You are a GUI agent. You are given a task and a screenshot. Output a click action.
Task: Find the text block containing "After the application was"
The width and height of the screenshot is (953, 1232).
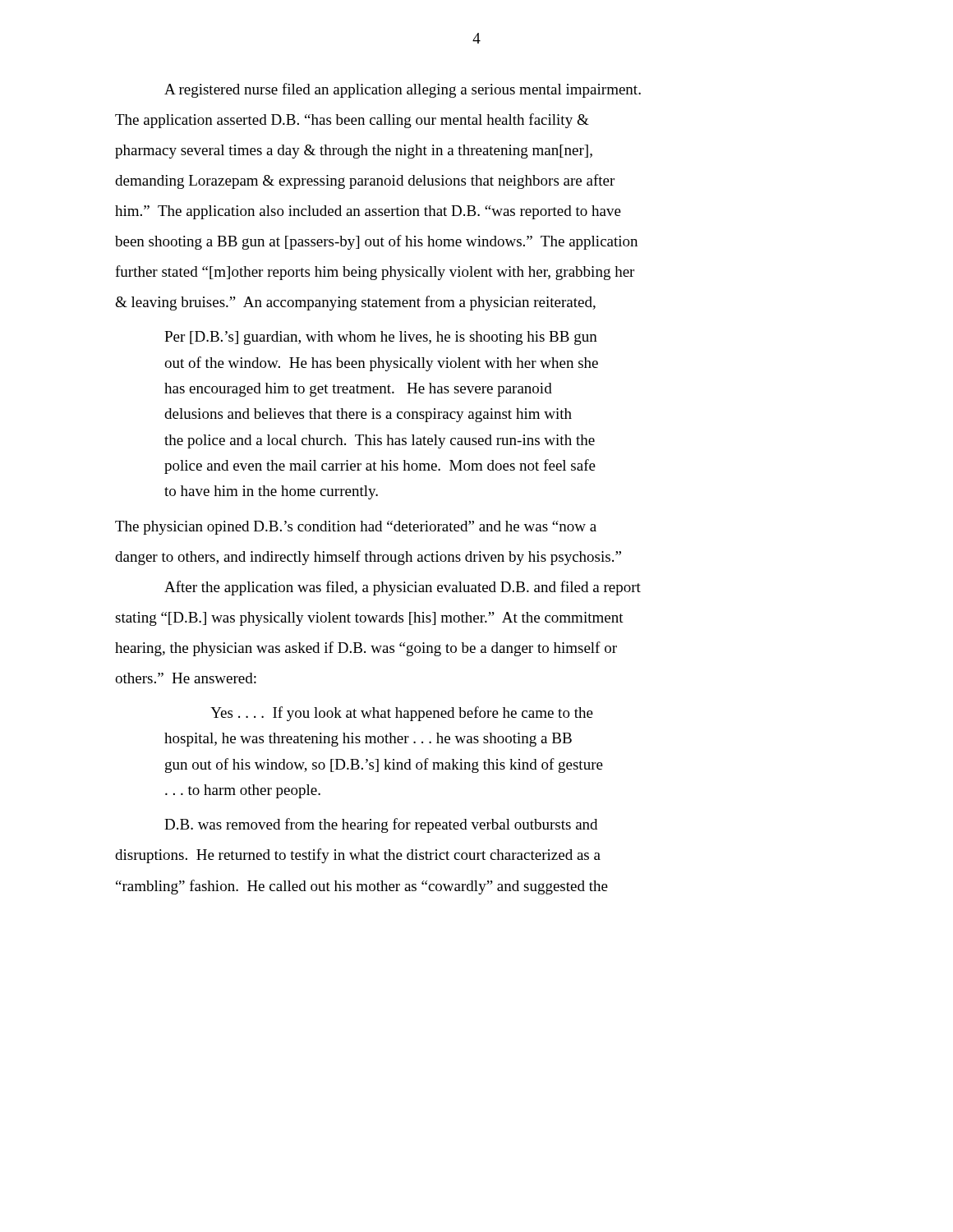point(402,587)
